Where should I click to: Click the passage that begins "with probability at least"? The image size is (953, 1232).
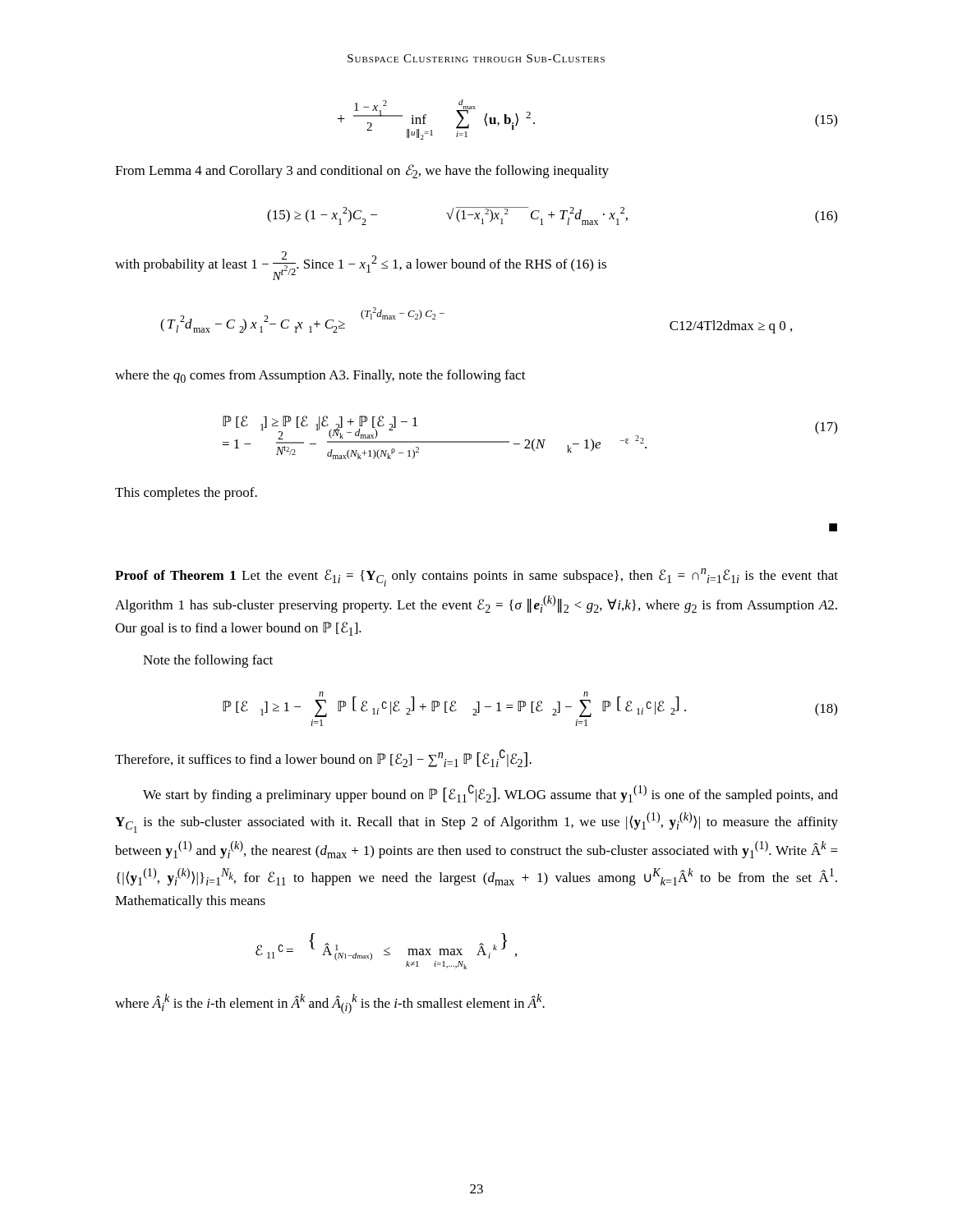click(x=361, y=266)
